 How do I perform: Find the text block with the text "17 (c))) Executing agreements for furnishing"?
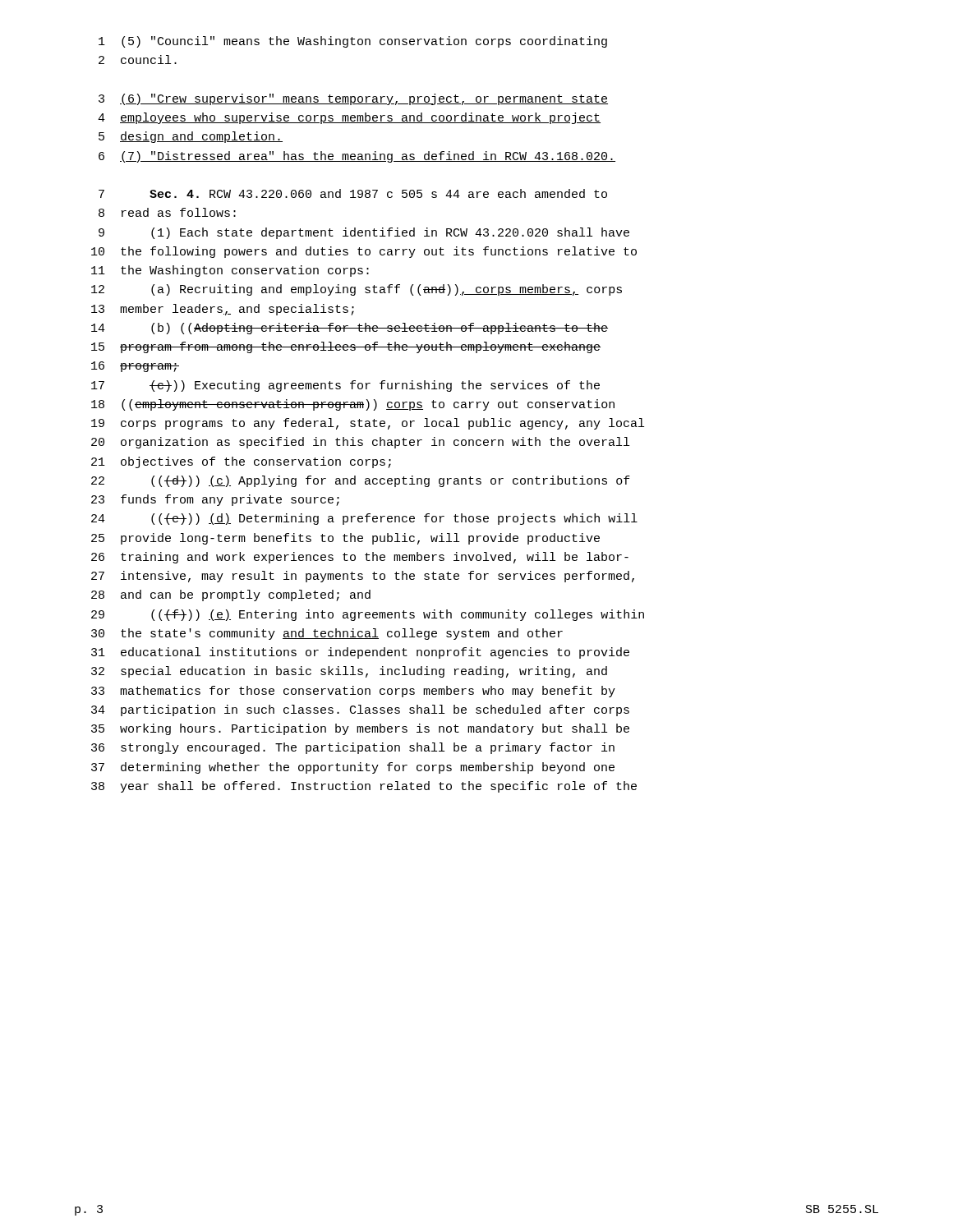point(476,424)
